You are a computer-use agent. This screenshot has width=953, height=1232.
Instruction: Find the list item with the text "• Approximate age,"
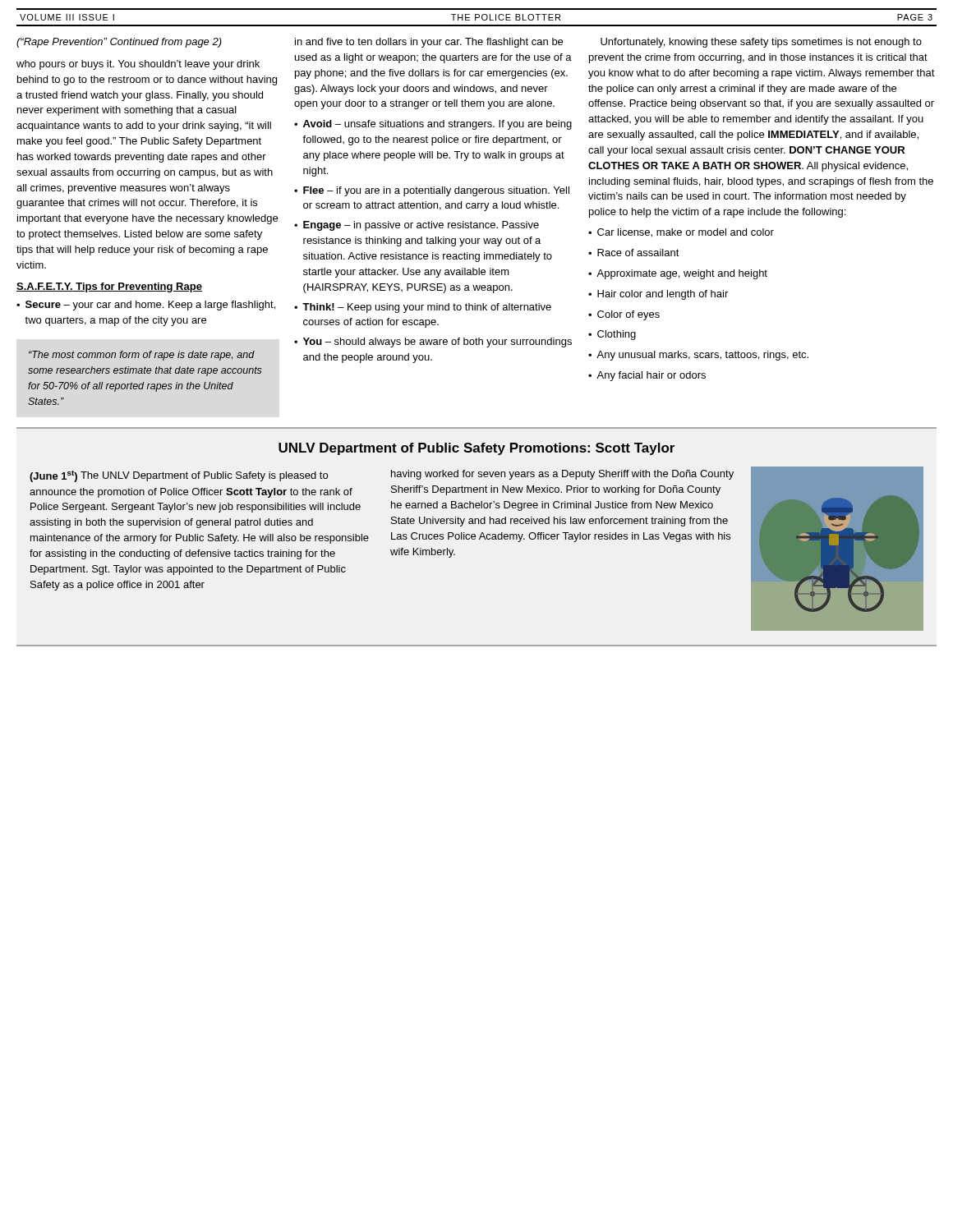(x=678, y=274)
